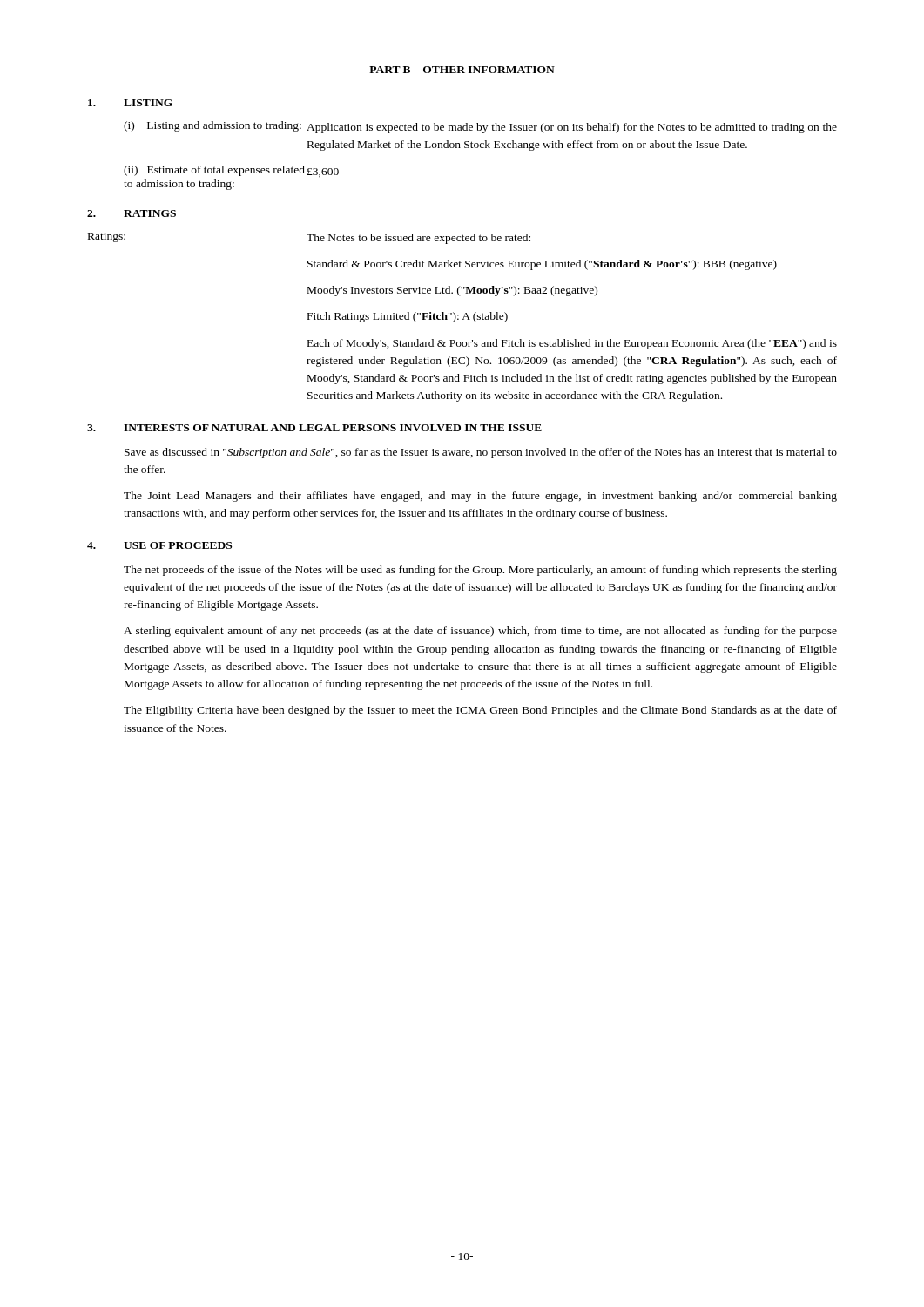924x1307 pixels.
Task: Find the block on this page that starts "(i) Listing and admission to trading: Application"
Action: coord(462,136)
